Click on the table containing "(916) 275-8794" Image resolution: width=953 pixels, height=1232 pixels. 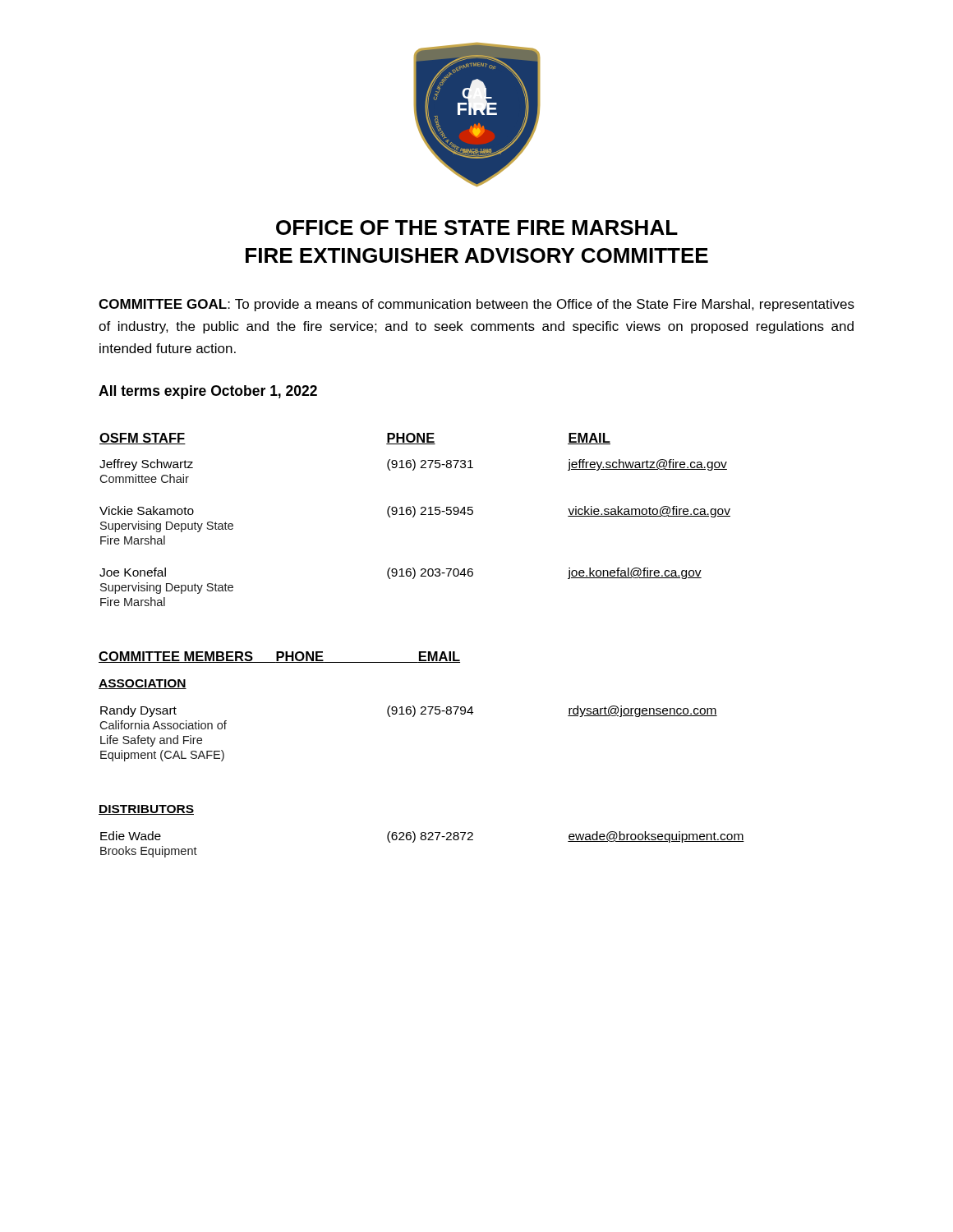[x=476, y=741]
